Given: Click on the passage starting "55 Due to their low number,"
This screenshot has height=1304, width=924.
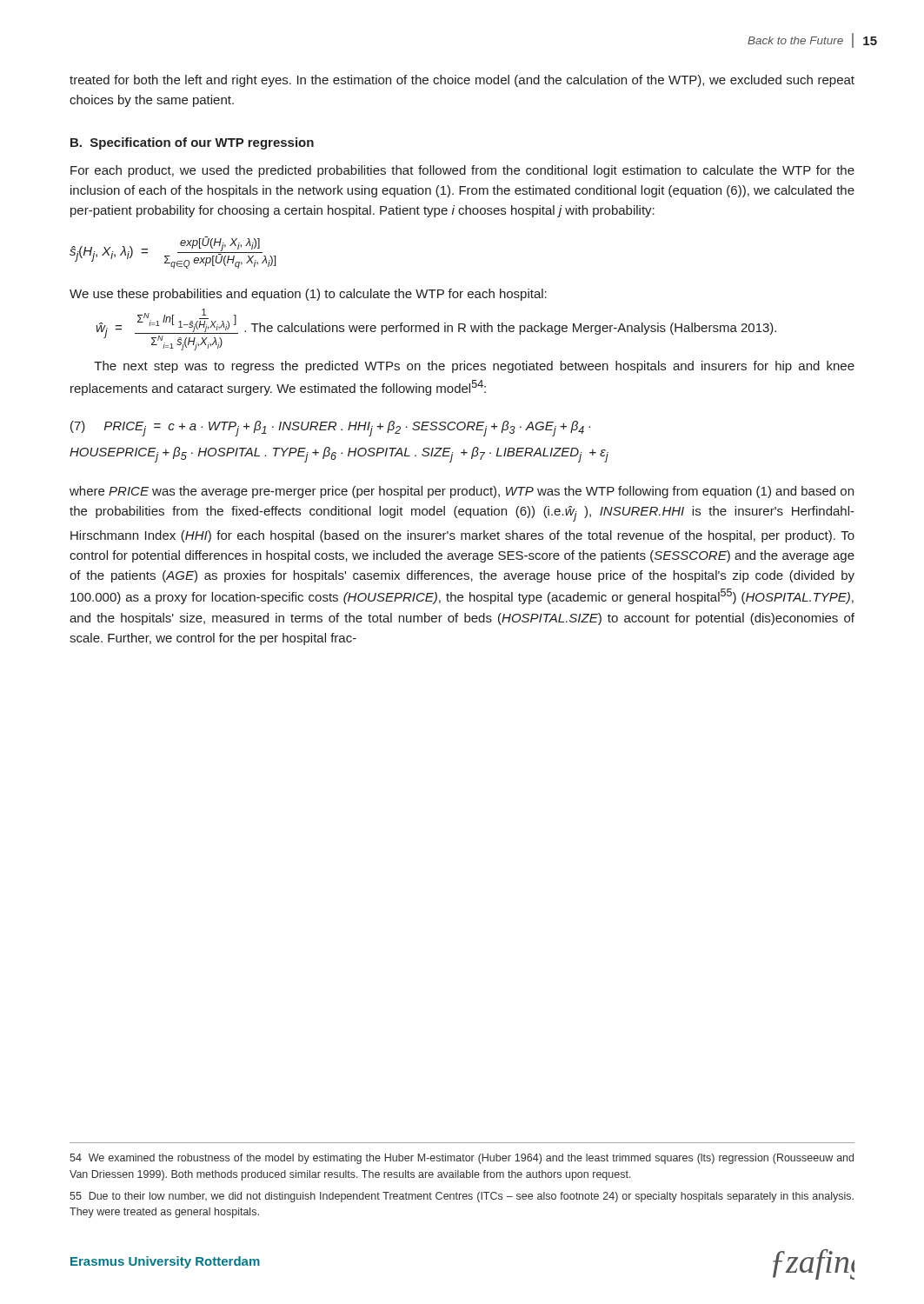Looking at the screenshot, I should pos(462,1204).
